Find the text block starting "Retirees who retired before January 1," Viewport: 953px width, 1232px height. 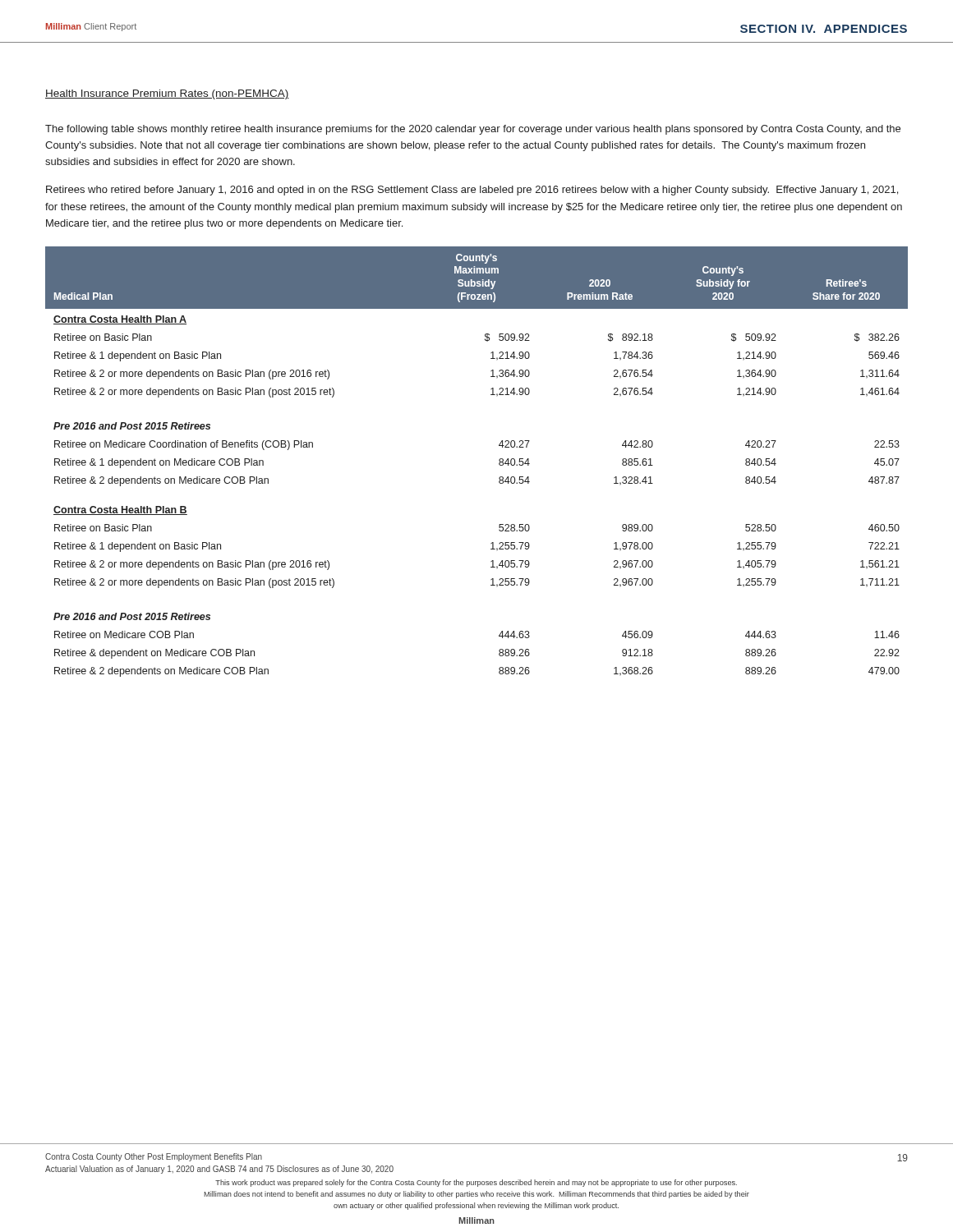474,206
